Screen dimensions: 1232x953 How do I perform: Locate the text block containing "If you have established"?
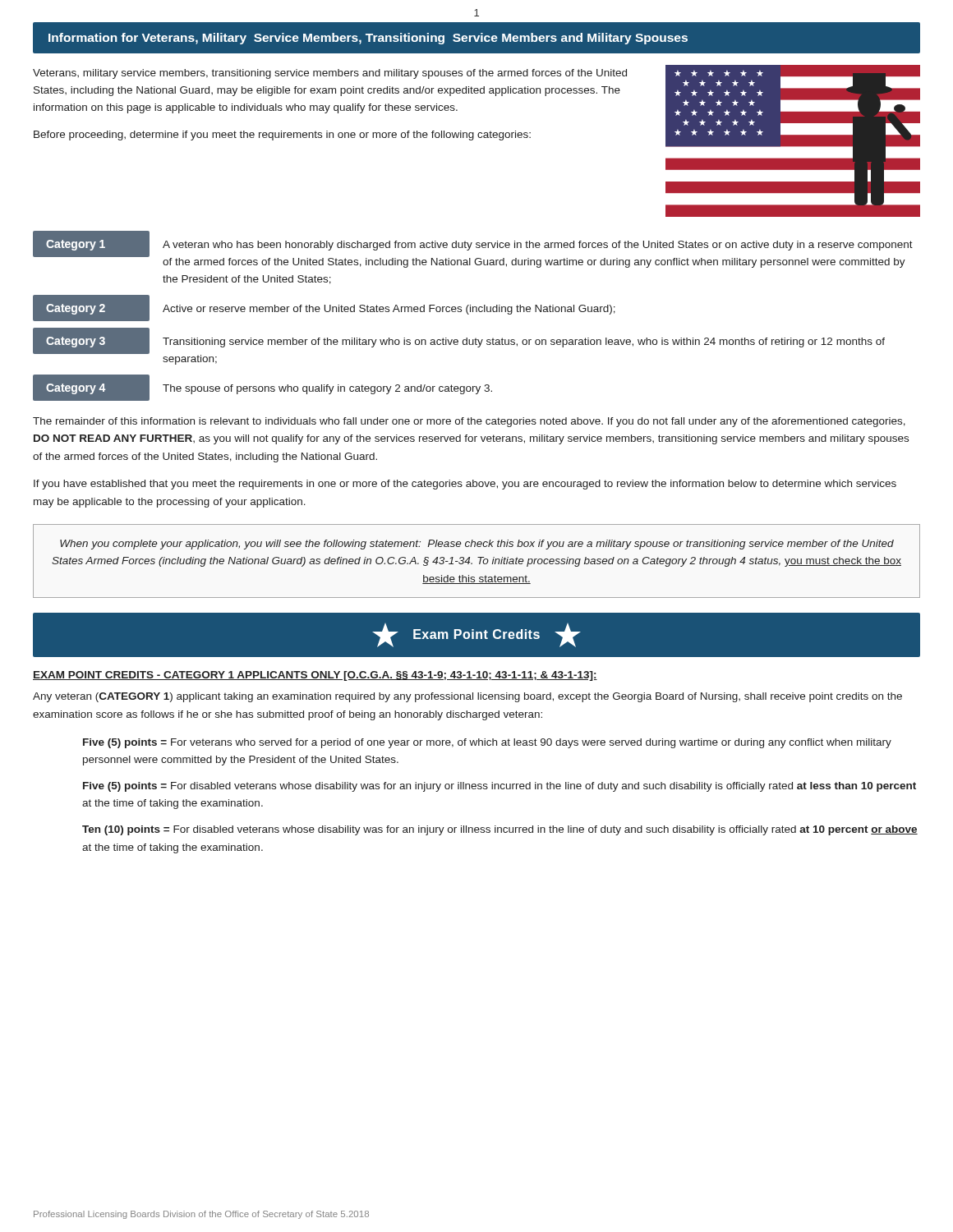point(465,493)
